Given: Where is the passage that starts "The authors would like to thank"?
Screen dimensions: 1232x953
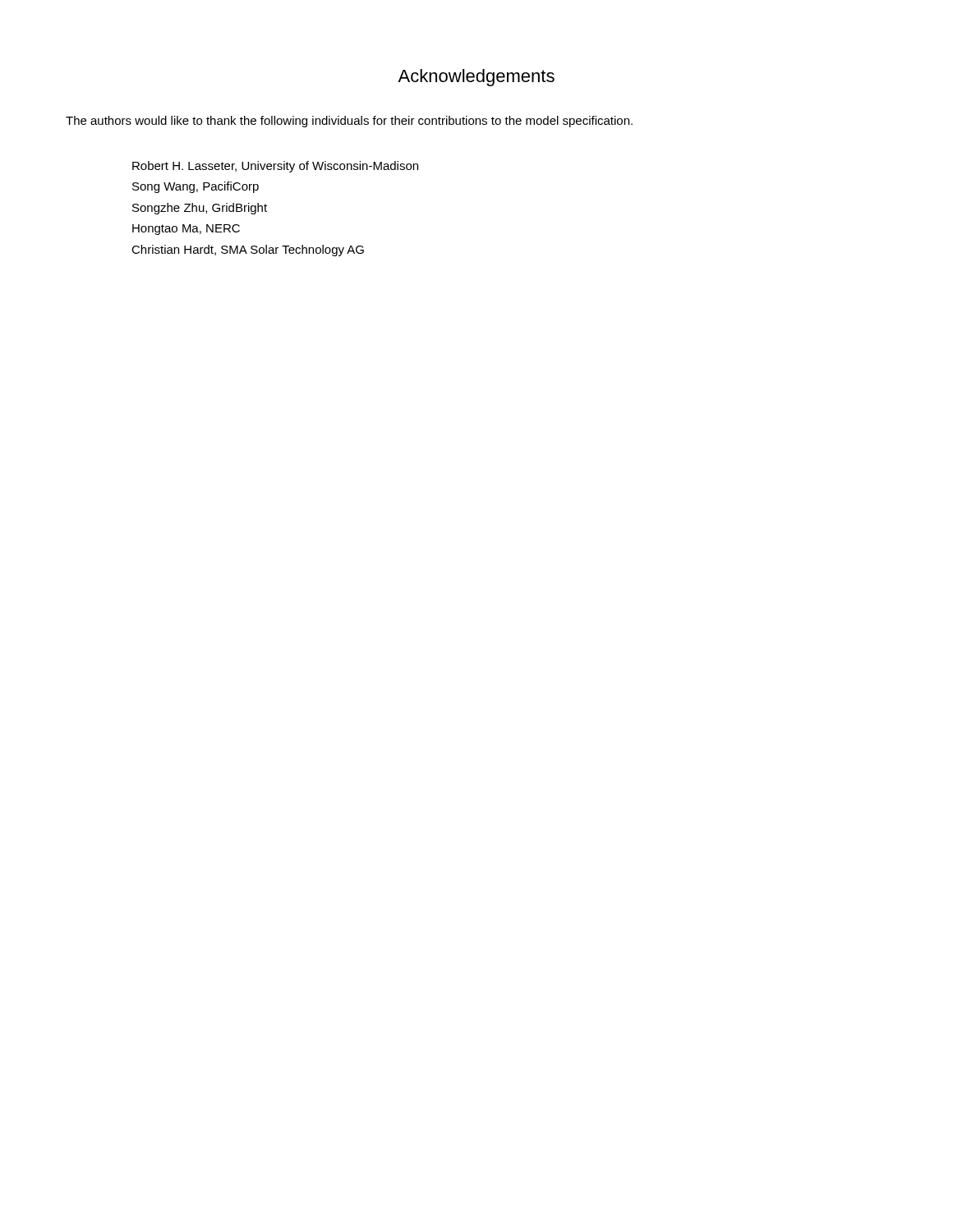Looking at the screenshot, I should (350, 120).
